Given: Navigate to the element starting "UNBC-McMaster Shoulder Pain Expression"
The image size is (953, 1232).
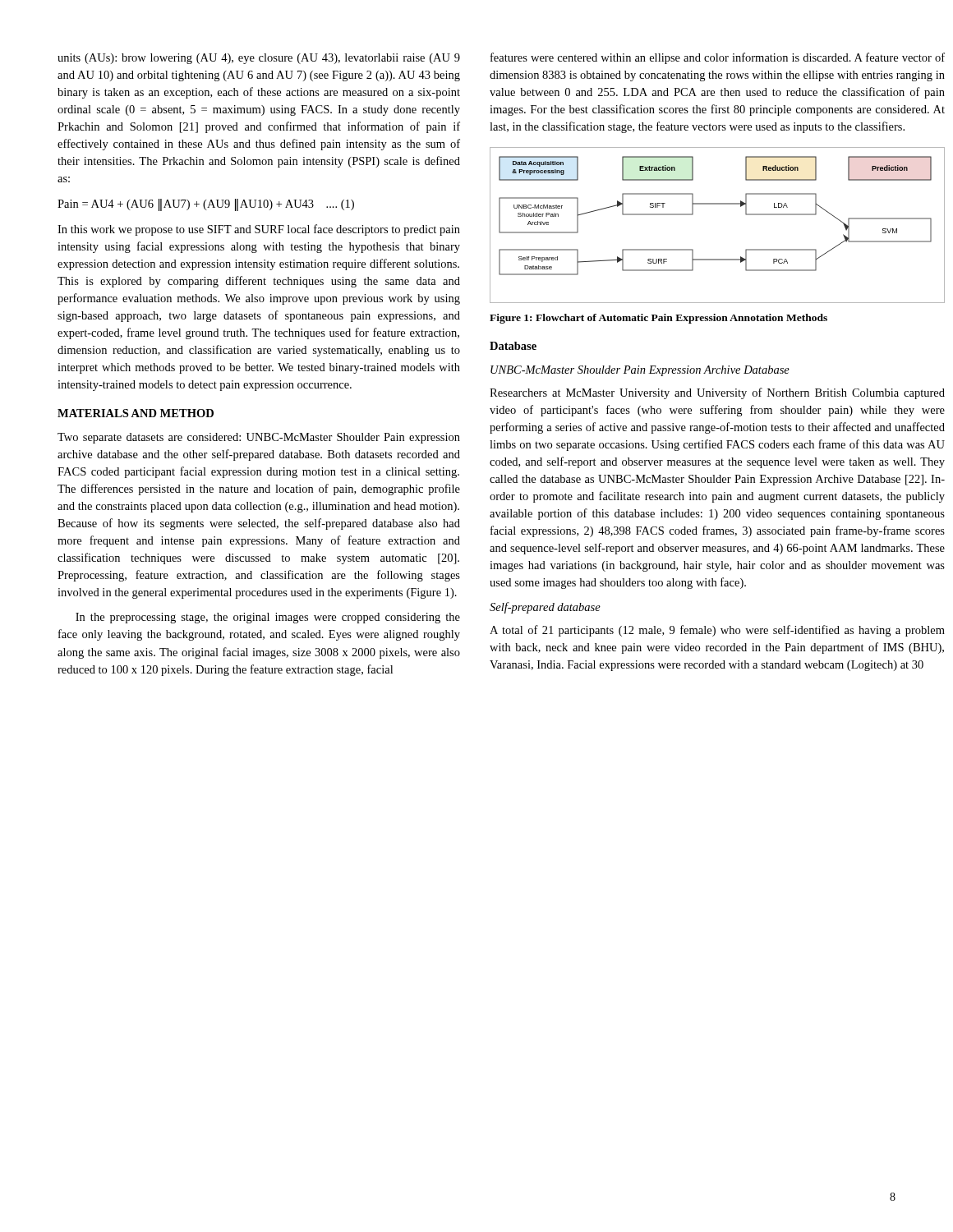Looking at the screenshot, I should [717, 370].
